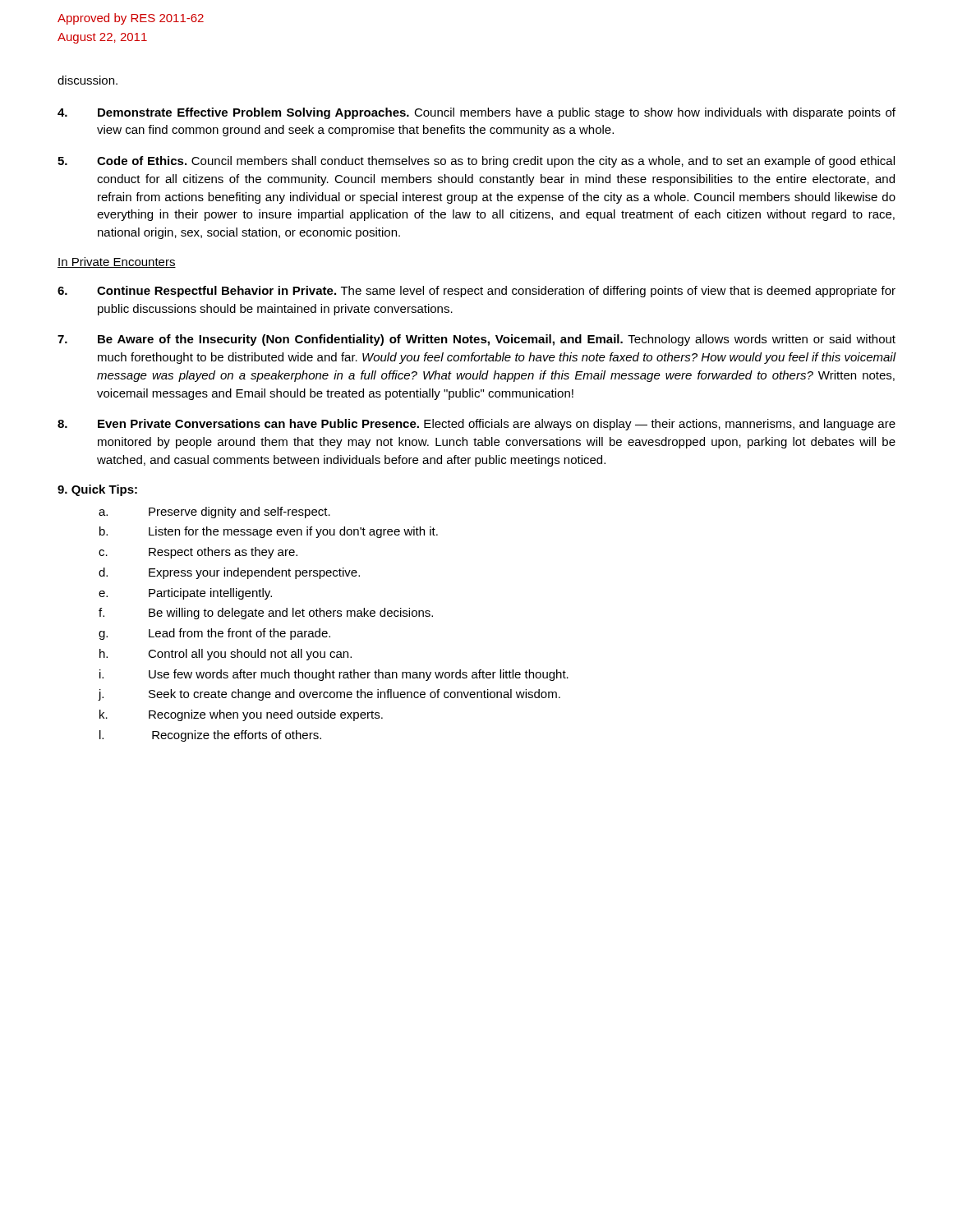Find the list item containing "k. Recognize when"
This screenshot has width=953, height=1232.
click(x=241, y=715)
